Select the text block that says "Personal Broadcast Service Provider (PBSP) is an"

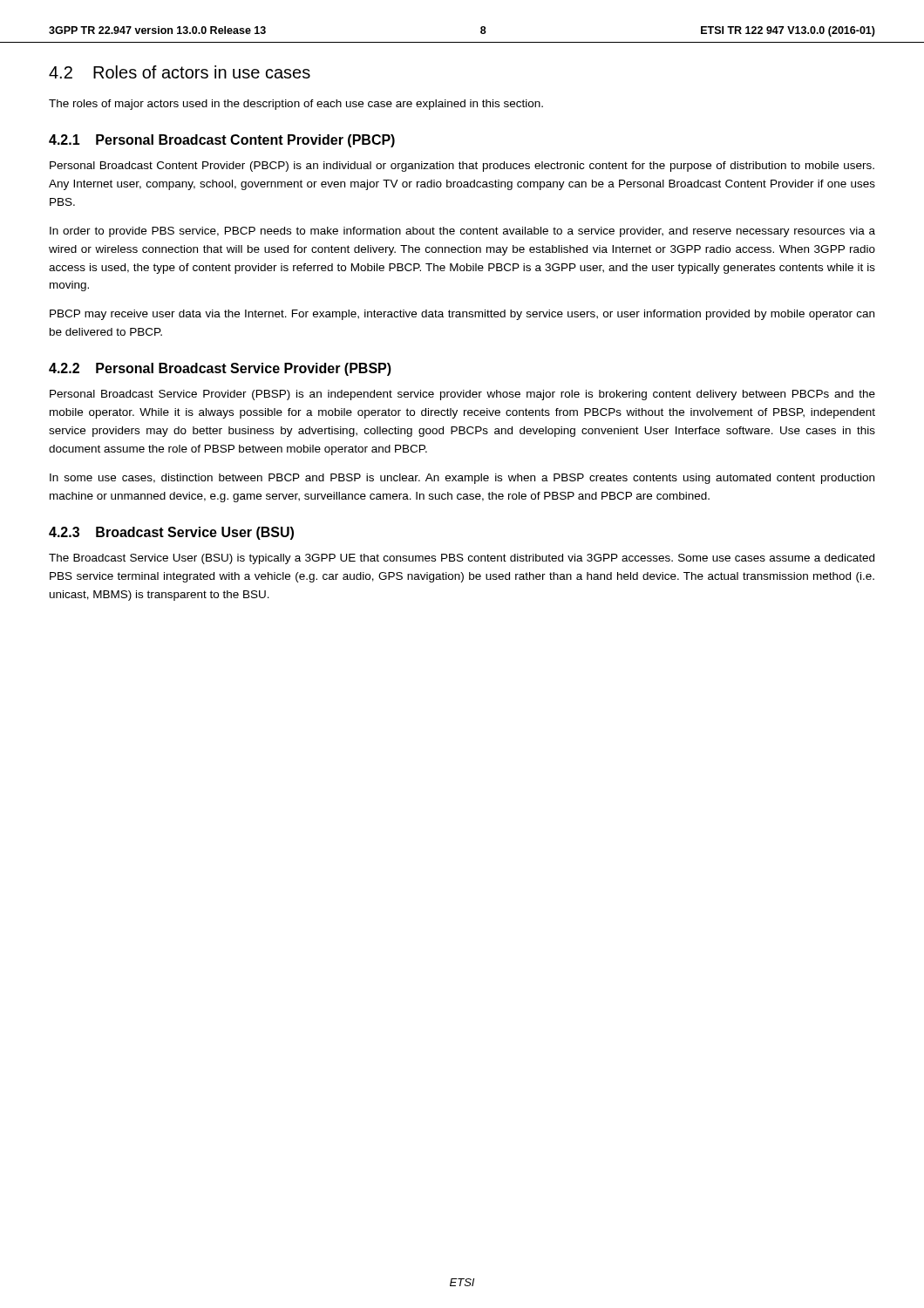pyautogui.click(x=462, y=422)
